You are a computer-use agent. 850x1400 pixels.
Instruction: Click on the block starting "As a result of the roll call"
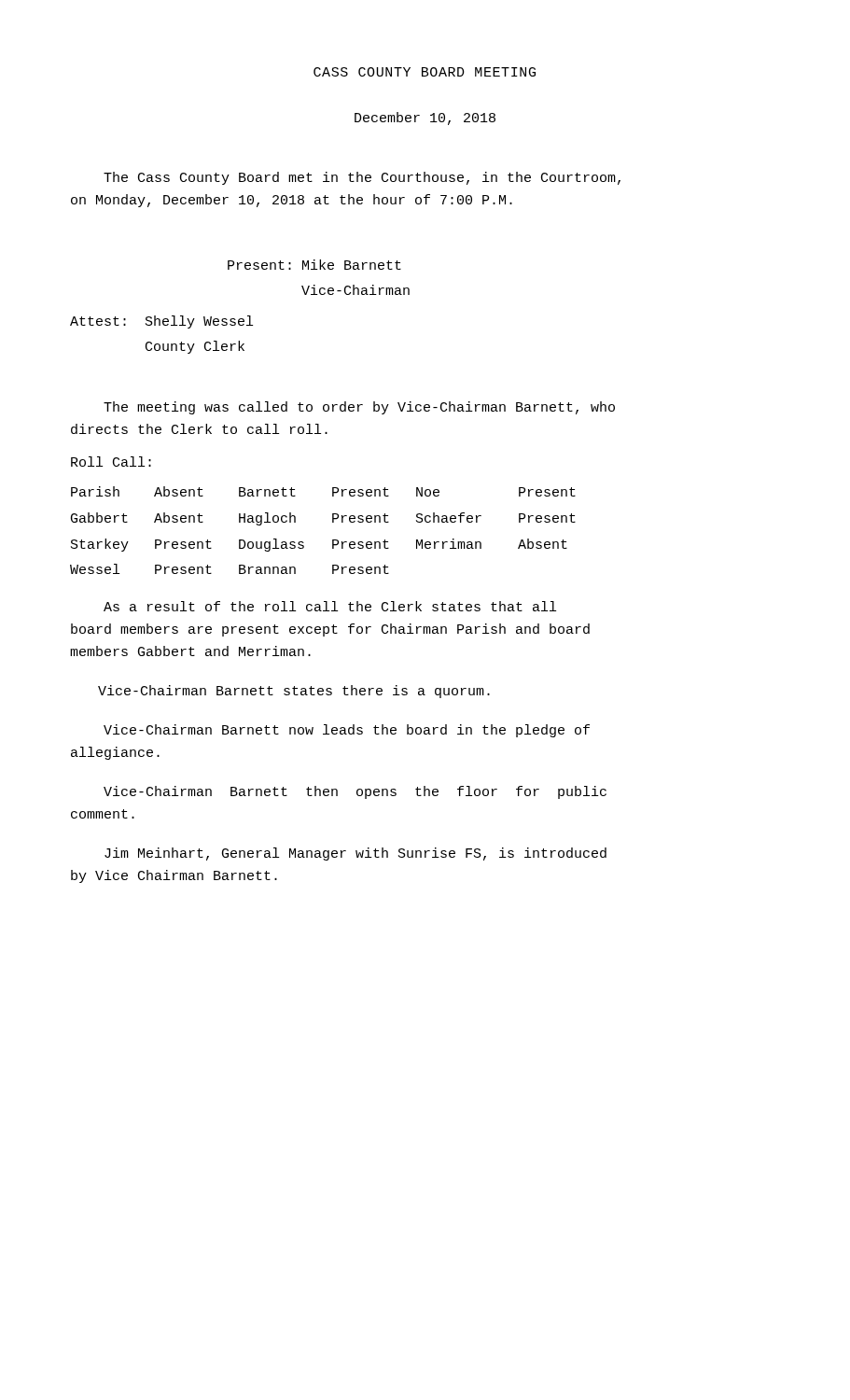(330, 630)
